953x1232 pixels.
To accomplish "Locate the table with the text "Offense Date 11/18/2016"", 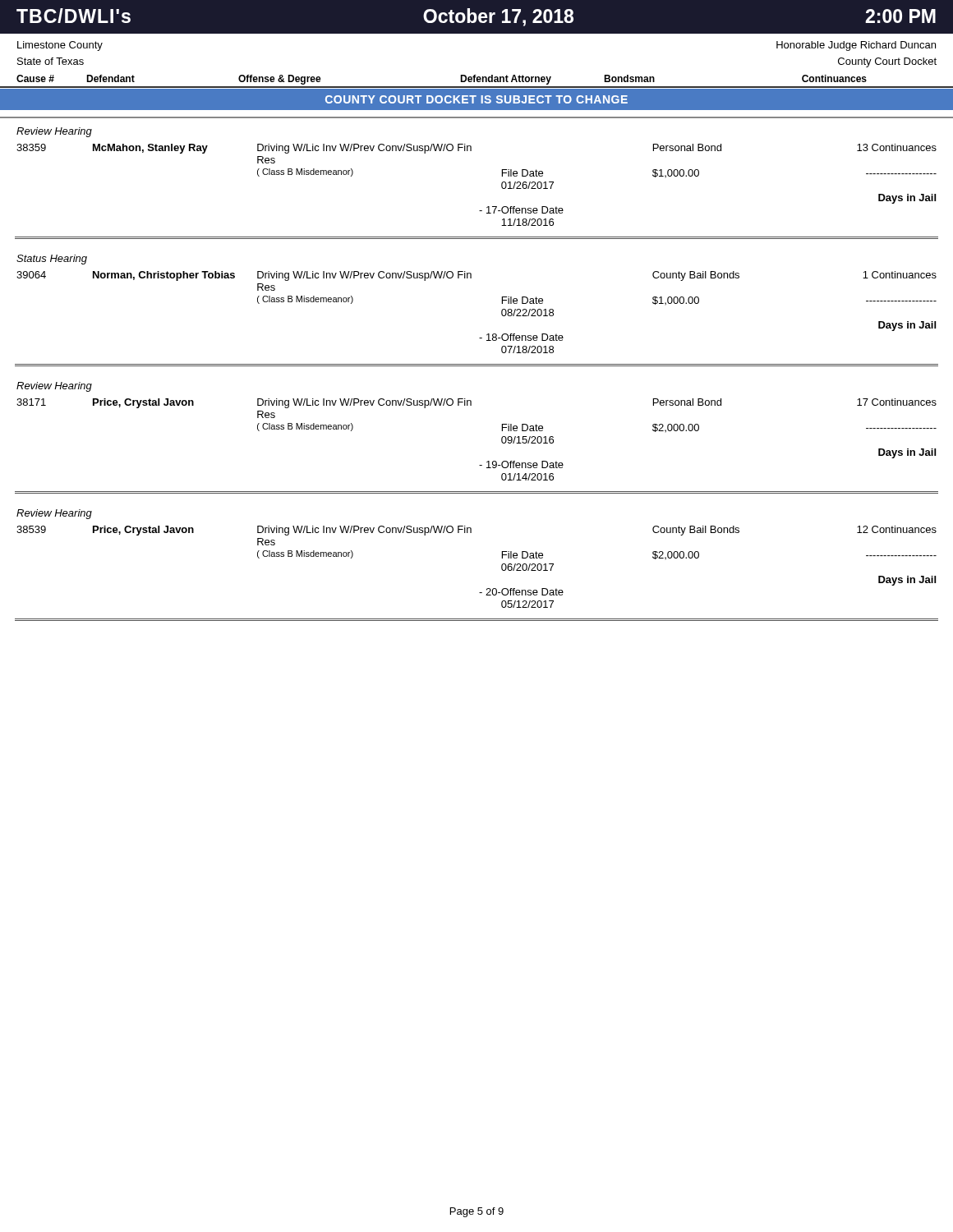I will (x=476, y=184).
